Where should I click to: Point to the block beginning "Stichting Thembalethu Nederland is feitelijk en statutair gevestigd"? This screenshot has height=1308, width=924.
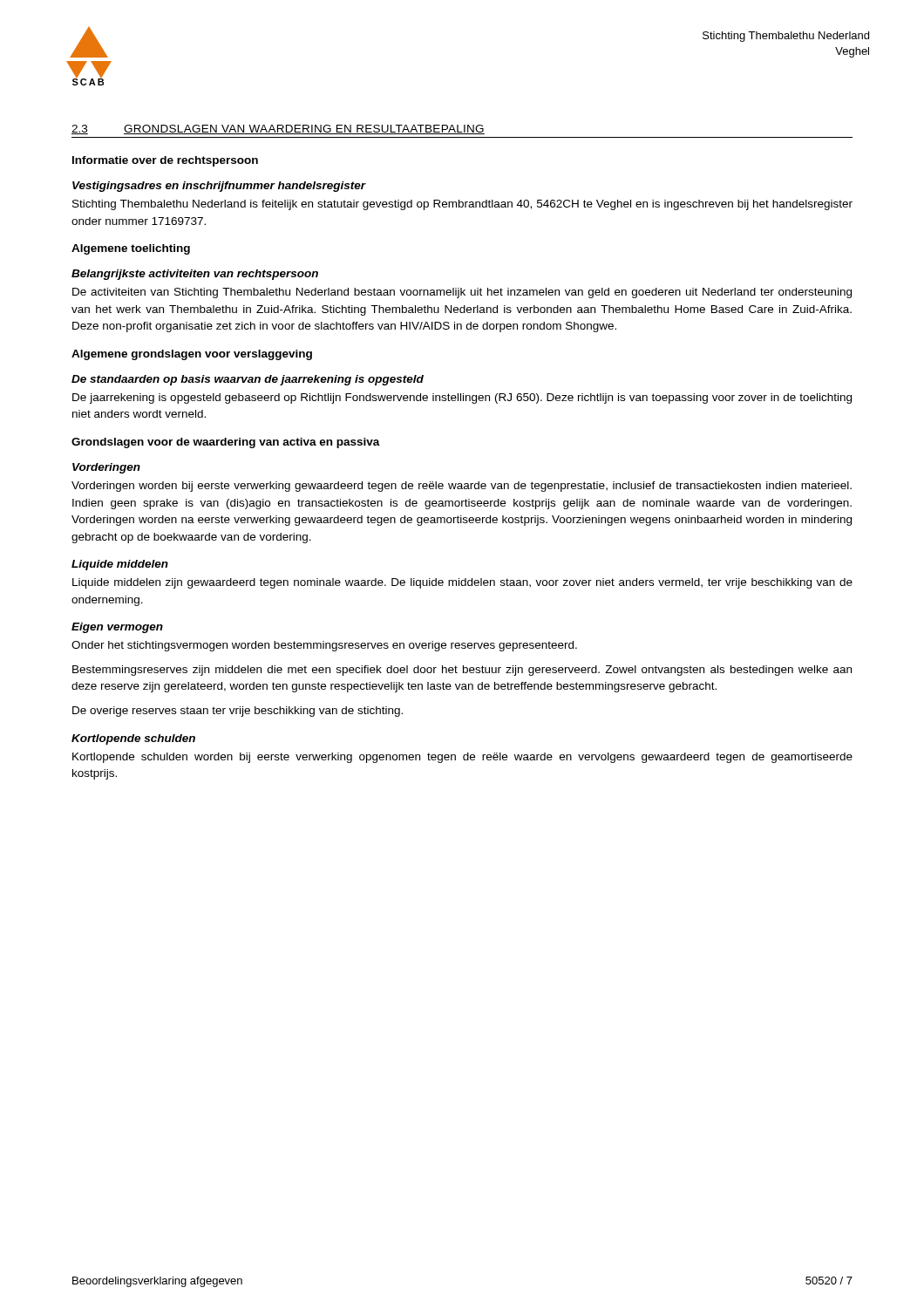462,212
